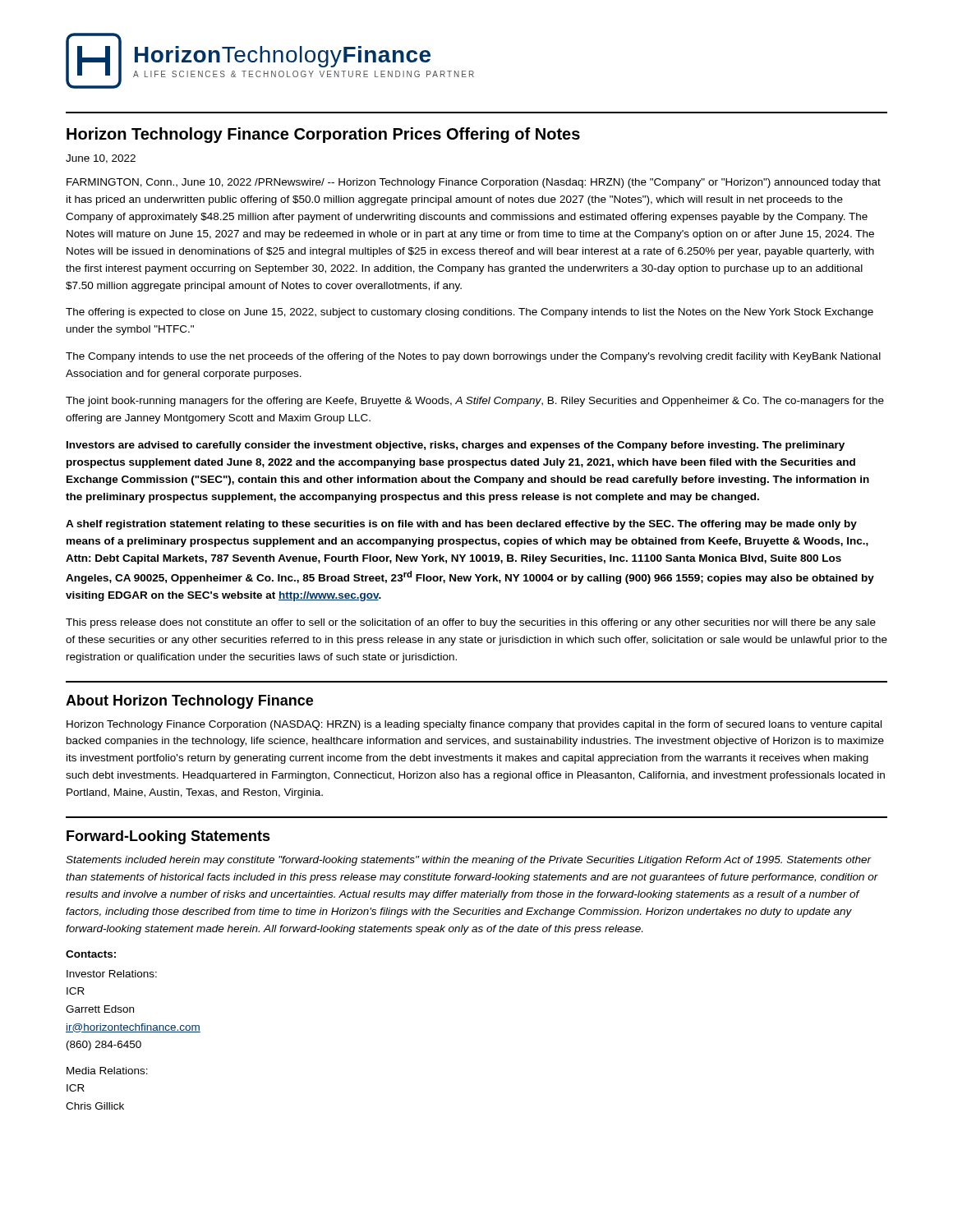953x1232 pixels.
Task: Locate the element starting "The joint book-running managers for"
Action: [x=475, y=409]
